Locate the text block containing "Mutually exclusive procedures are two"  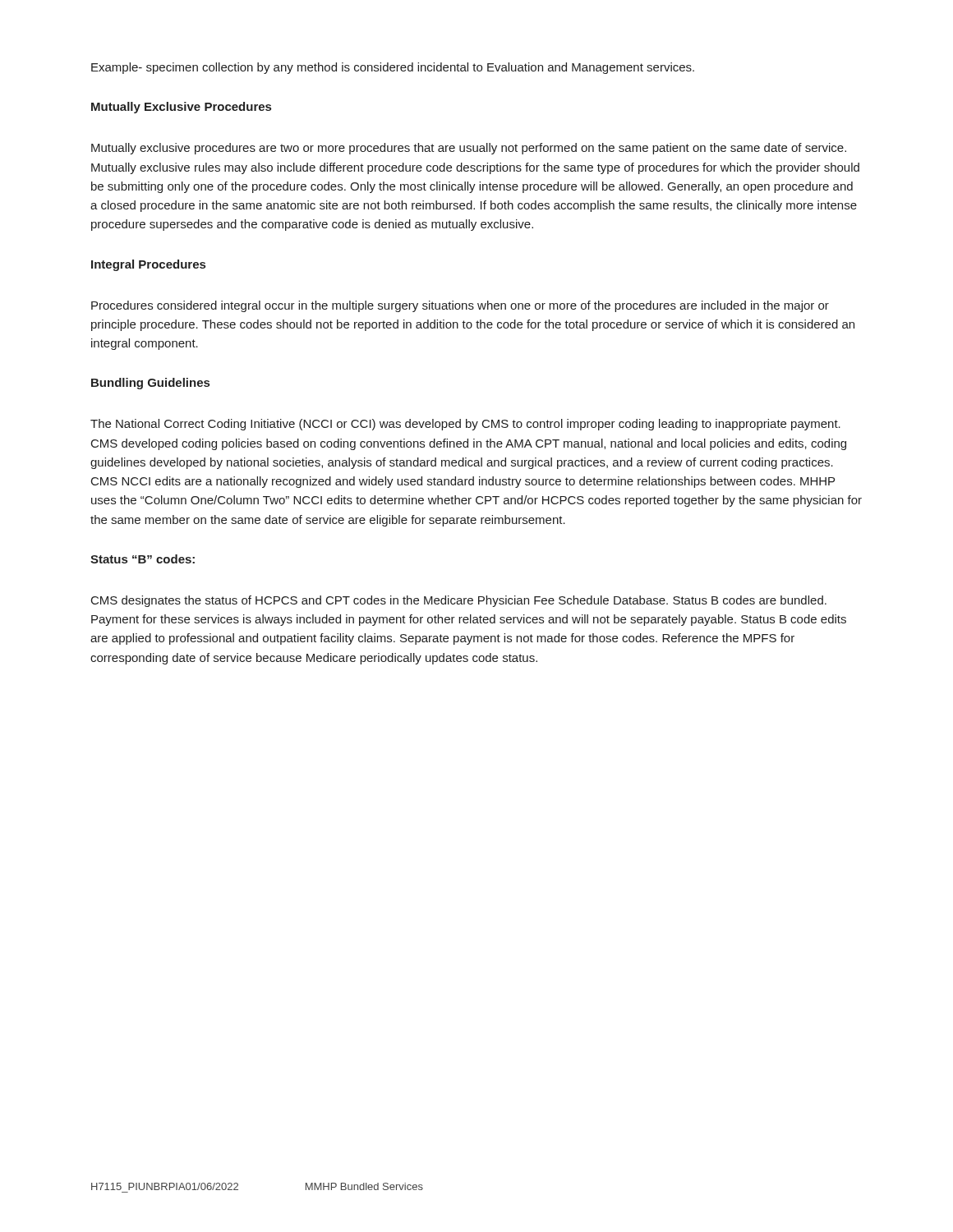click(475, 186)
